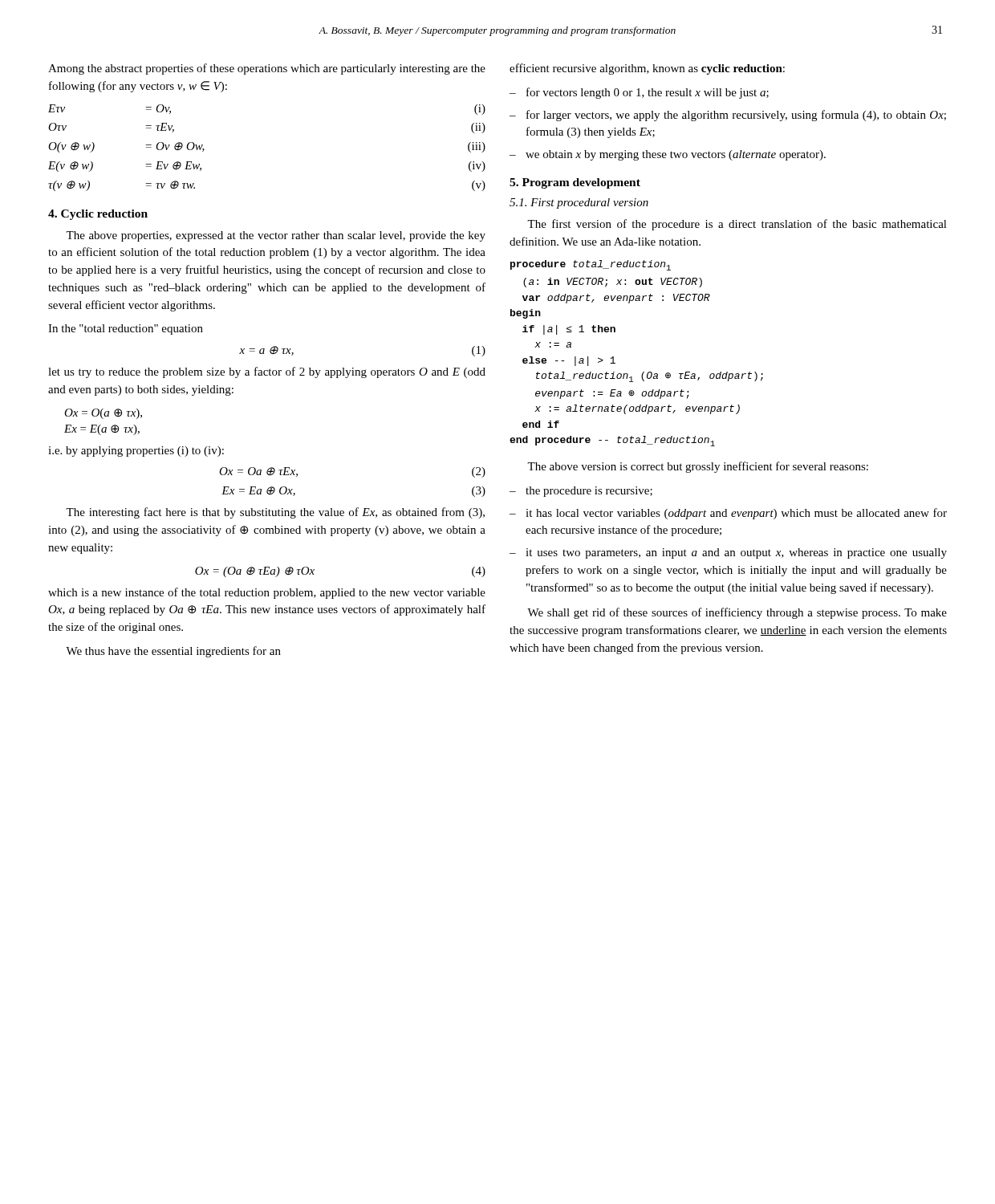Click on the formula with the text "Ex = Ea ⊕ Ox, (3)"
The height and width of the screenshot is (1204, 995).
267,491
